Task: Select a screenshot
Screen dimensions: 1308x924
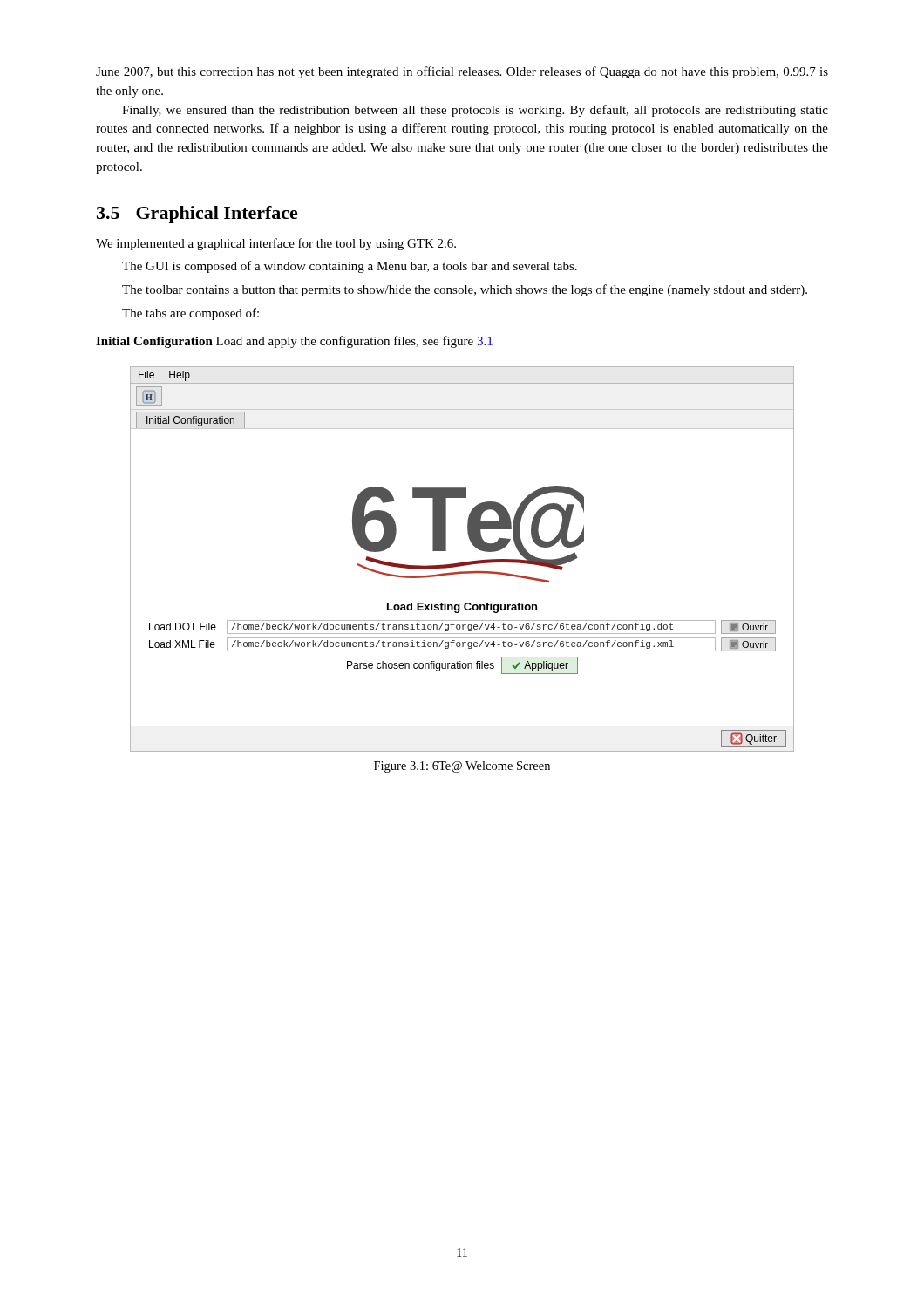Action: pos(462,570)
